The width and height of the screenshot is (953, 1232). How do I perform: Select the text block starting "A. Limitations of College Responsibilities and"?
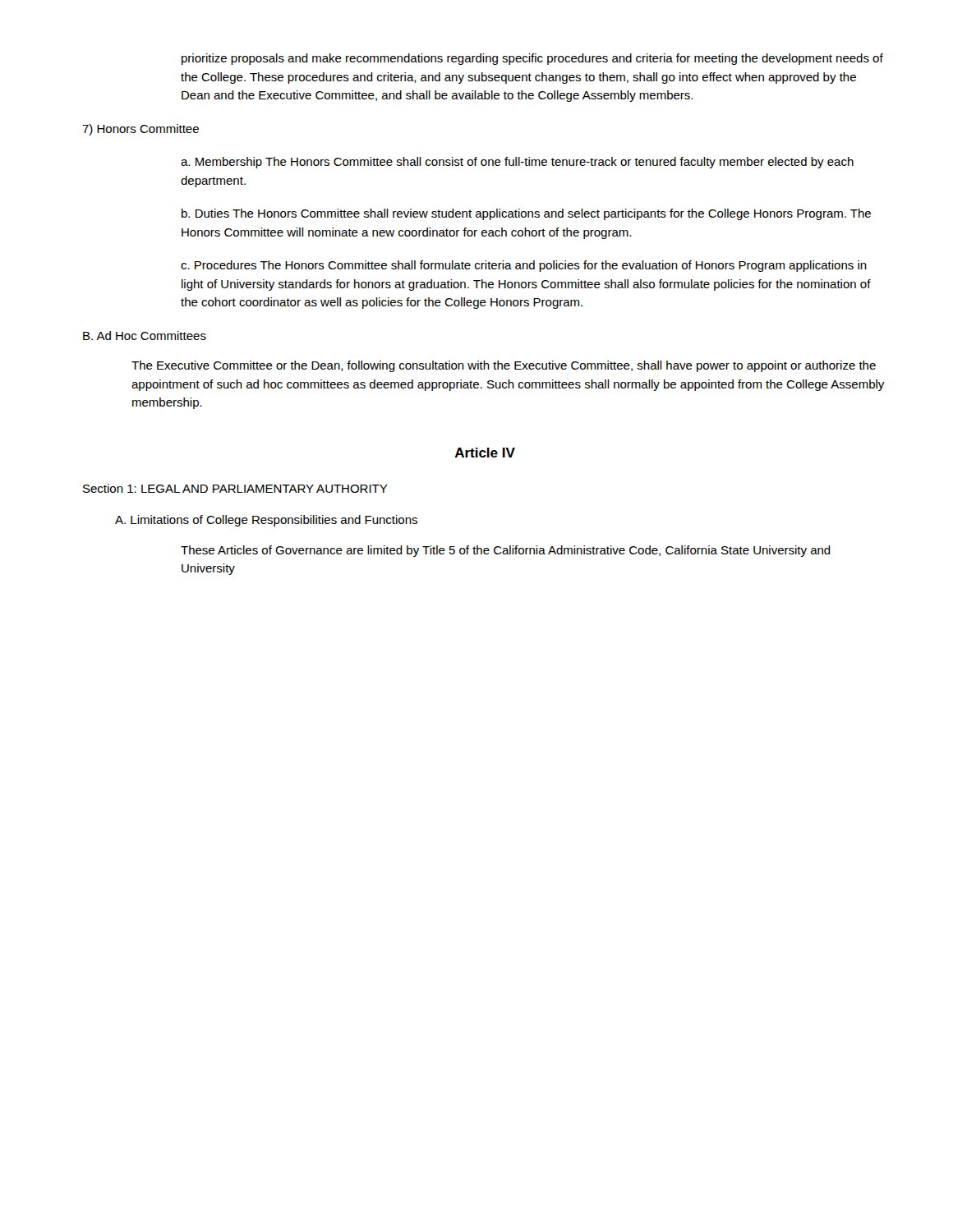coord(266,519)
